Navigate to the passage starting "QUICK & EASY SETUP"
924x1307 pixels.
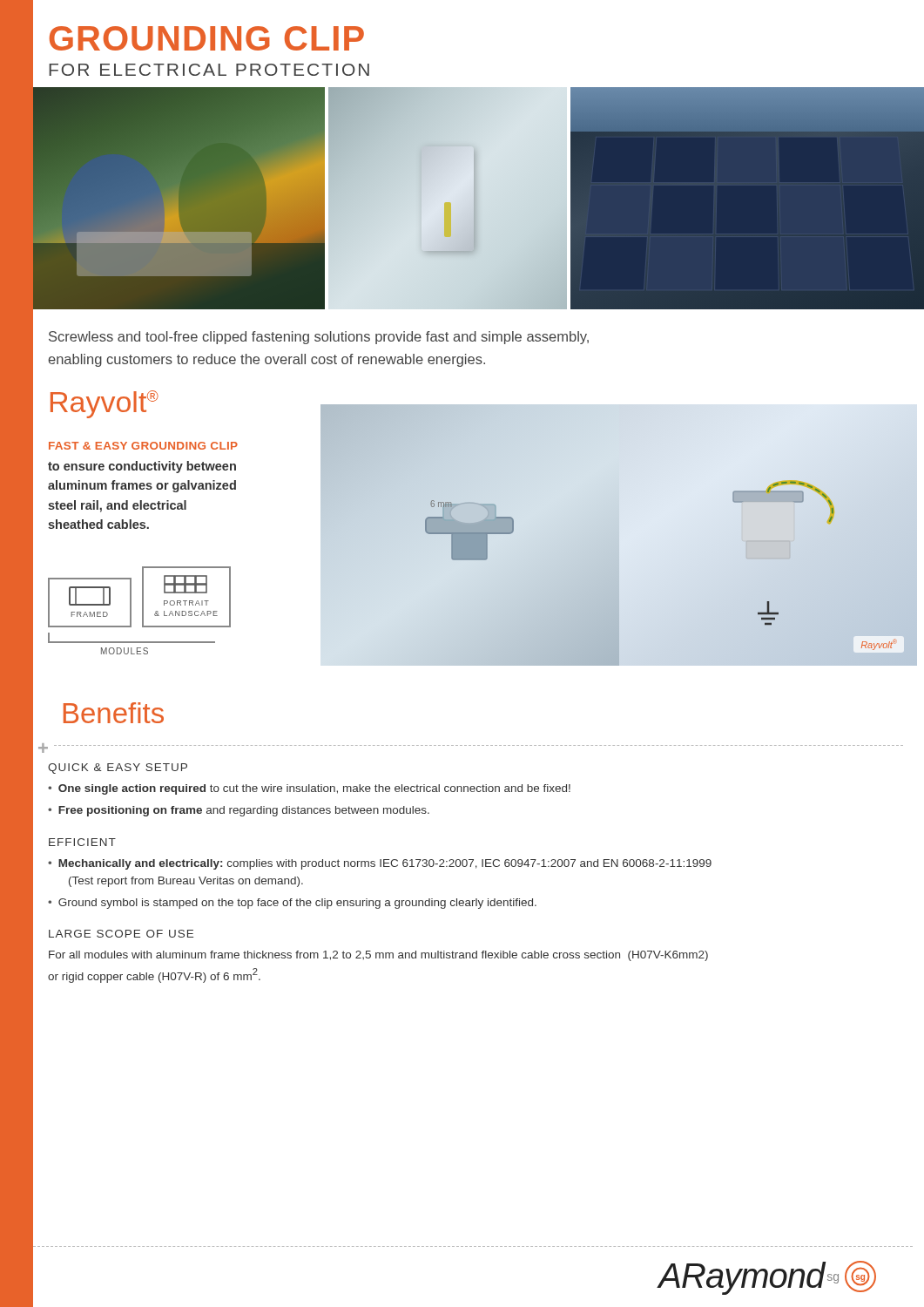pos(118,767)
